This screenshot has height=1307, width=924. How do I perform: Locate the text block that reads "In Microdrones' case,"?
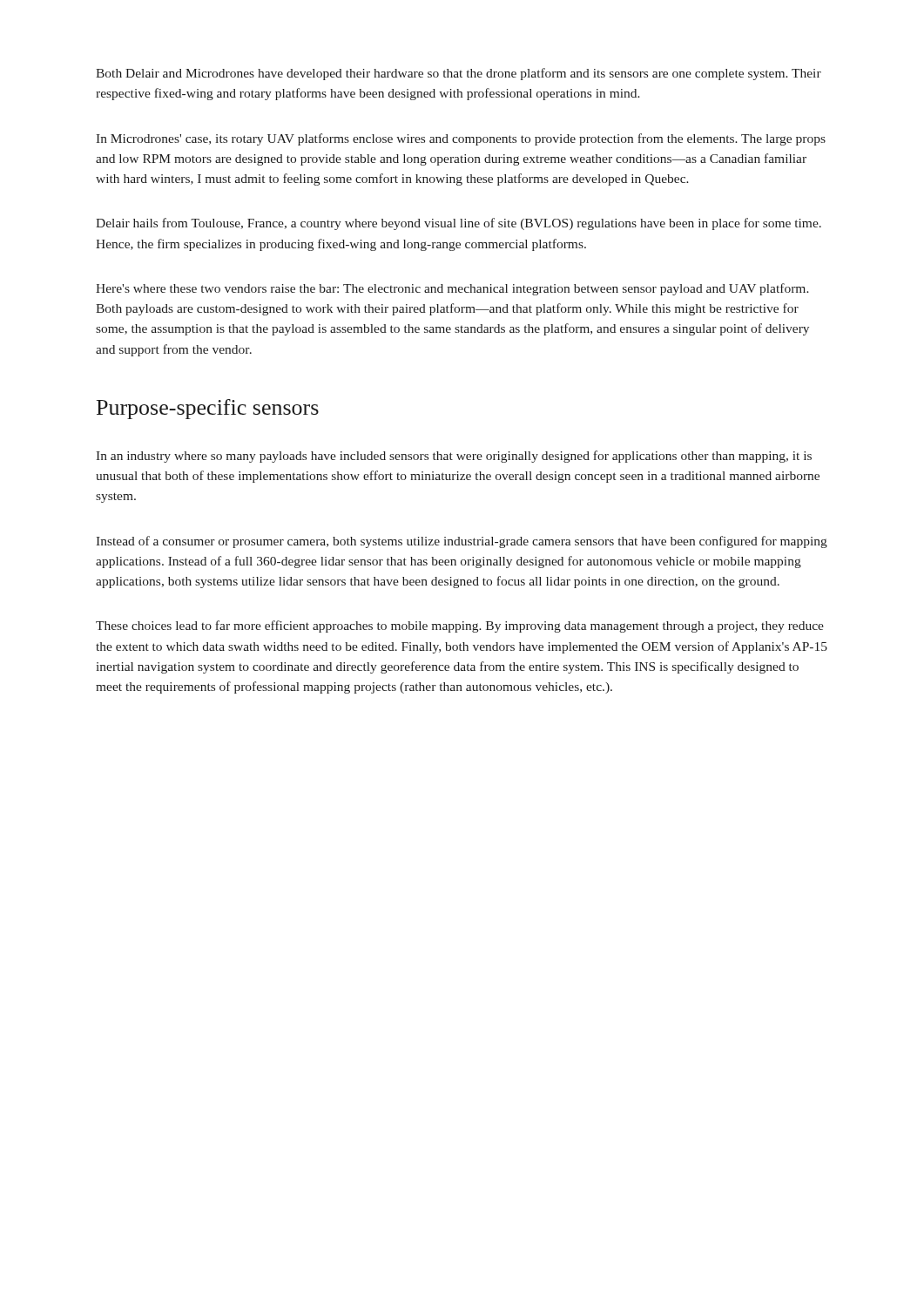pyautogui.click(x=461, y=158)
